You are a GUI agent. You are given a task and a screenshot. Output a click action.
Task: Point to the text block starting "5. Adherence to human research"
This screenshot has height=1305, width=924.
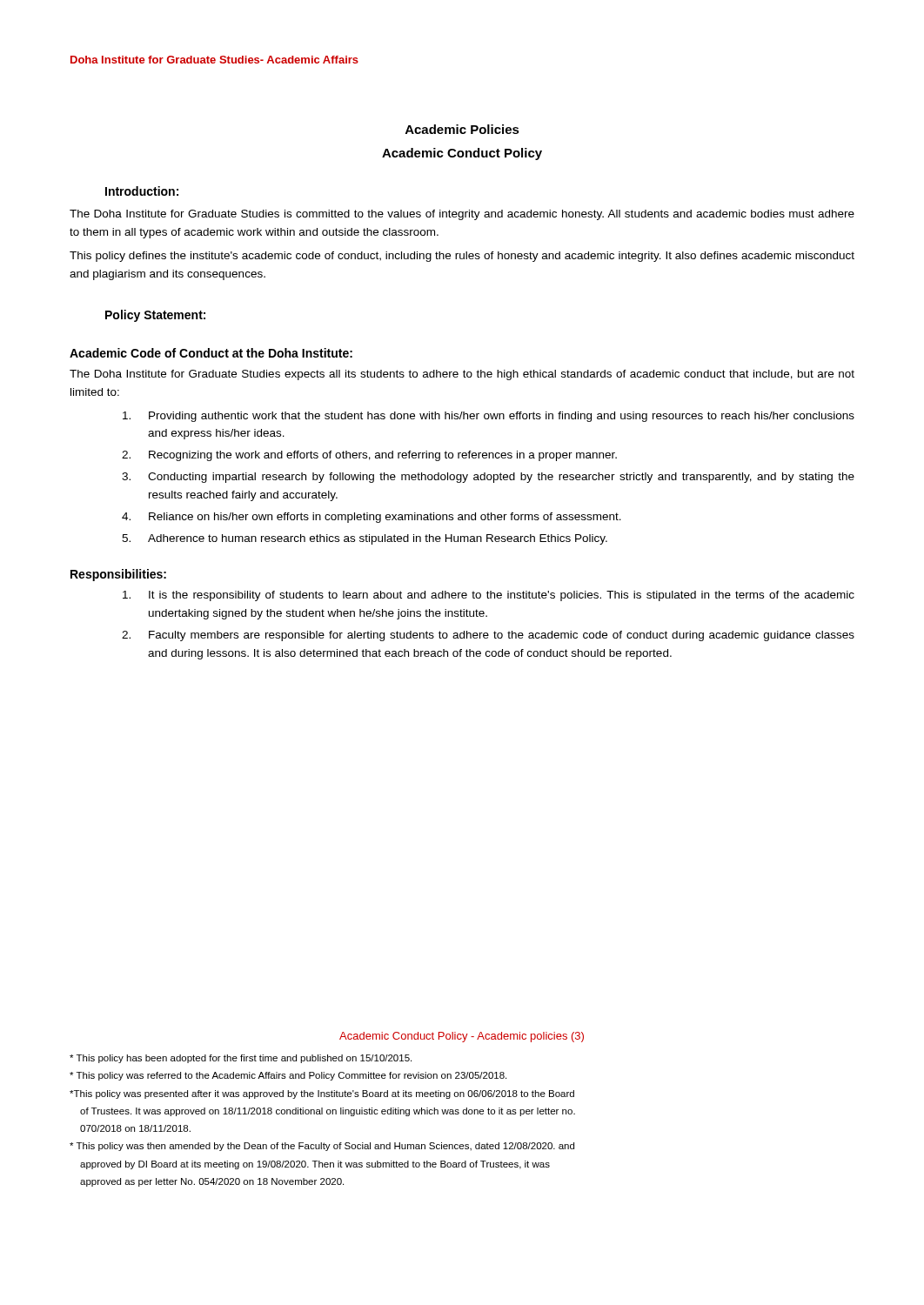tap(365, 539)
